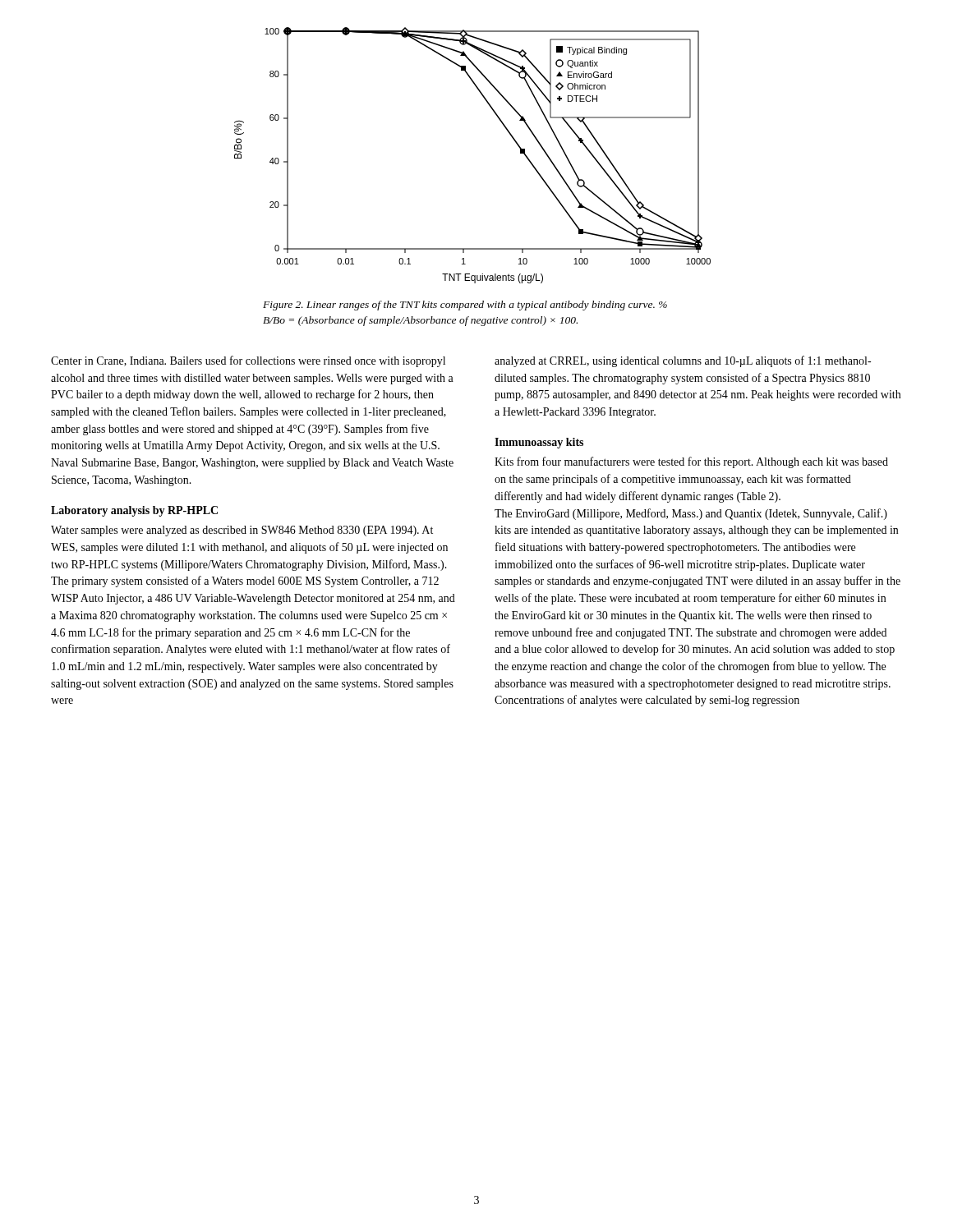
Task: Click on the passage starting "Figure 2. Linear ranges of the TNT"
Action: (x=465, y=312)
